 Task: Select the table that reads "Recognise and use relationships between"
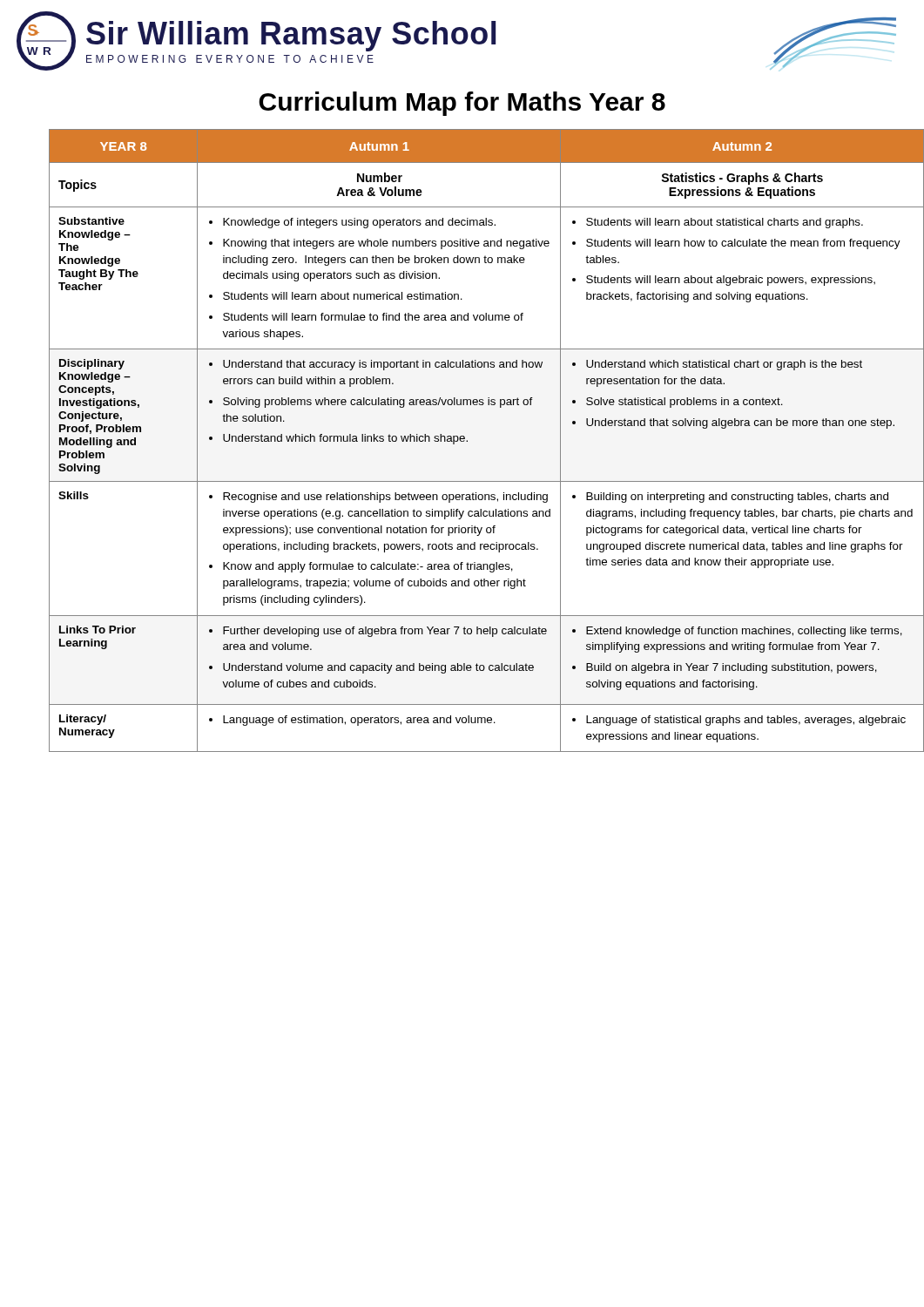462,441
